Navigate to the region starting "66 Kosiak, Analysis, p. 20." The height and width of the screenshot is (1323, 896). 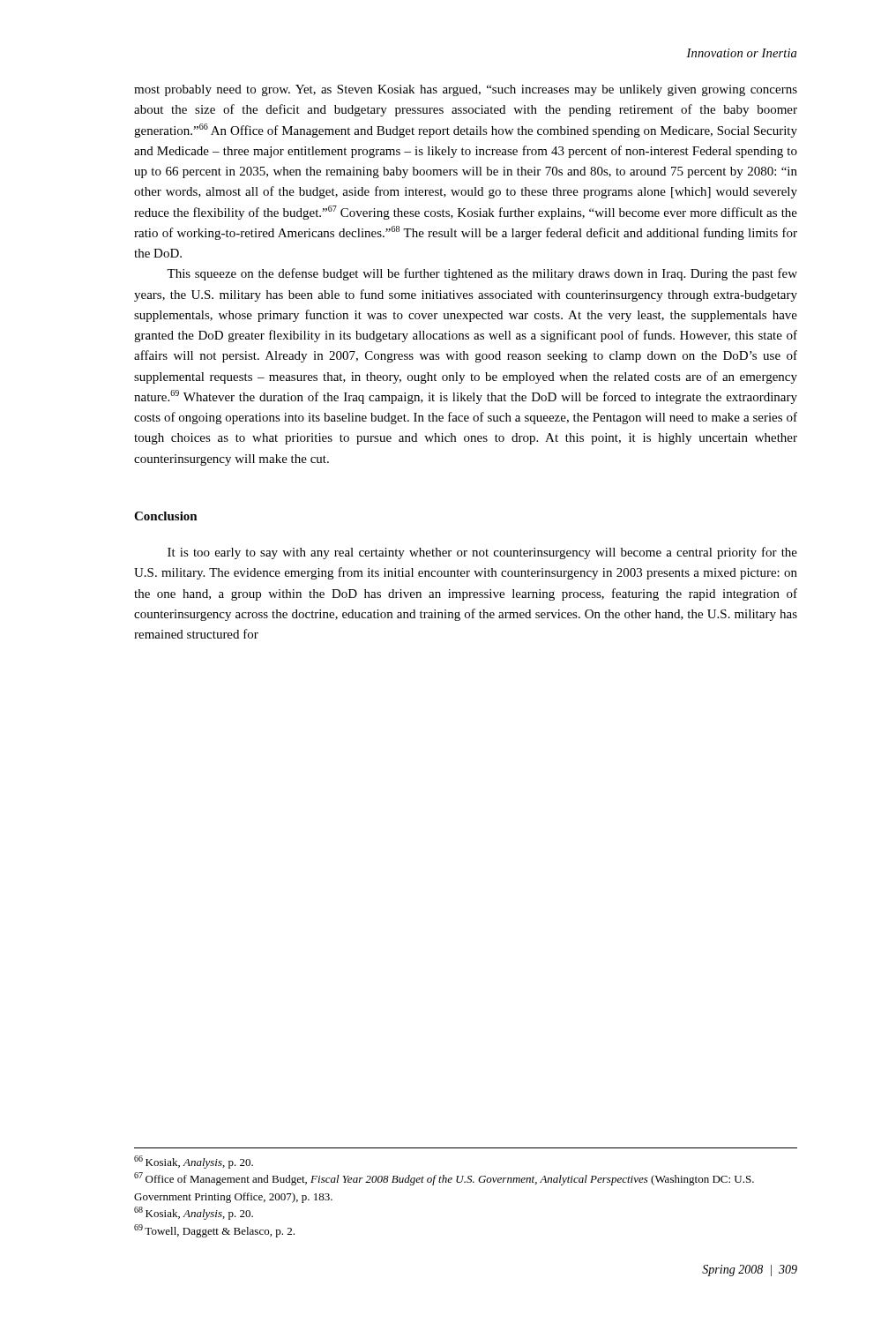[x=194, y=1161]
